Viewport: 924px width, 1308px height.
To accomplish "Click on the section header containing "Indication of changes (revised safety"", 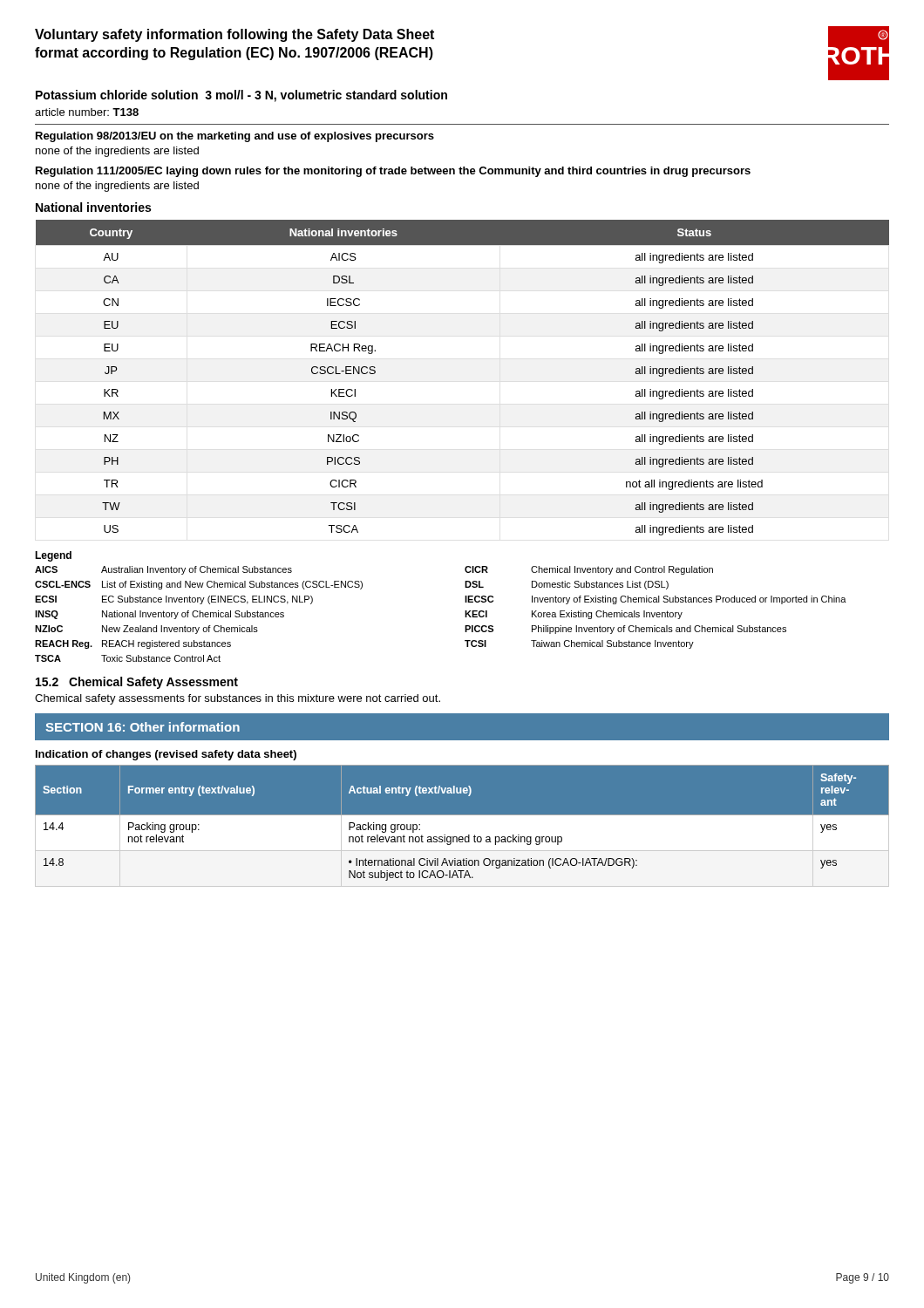I will click(x=166, y=753).
